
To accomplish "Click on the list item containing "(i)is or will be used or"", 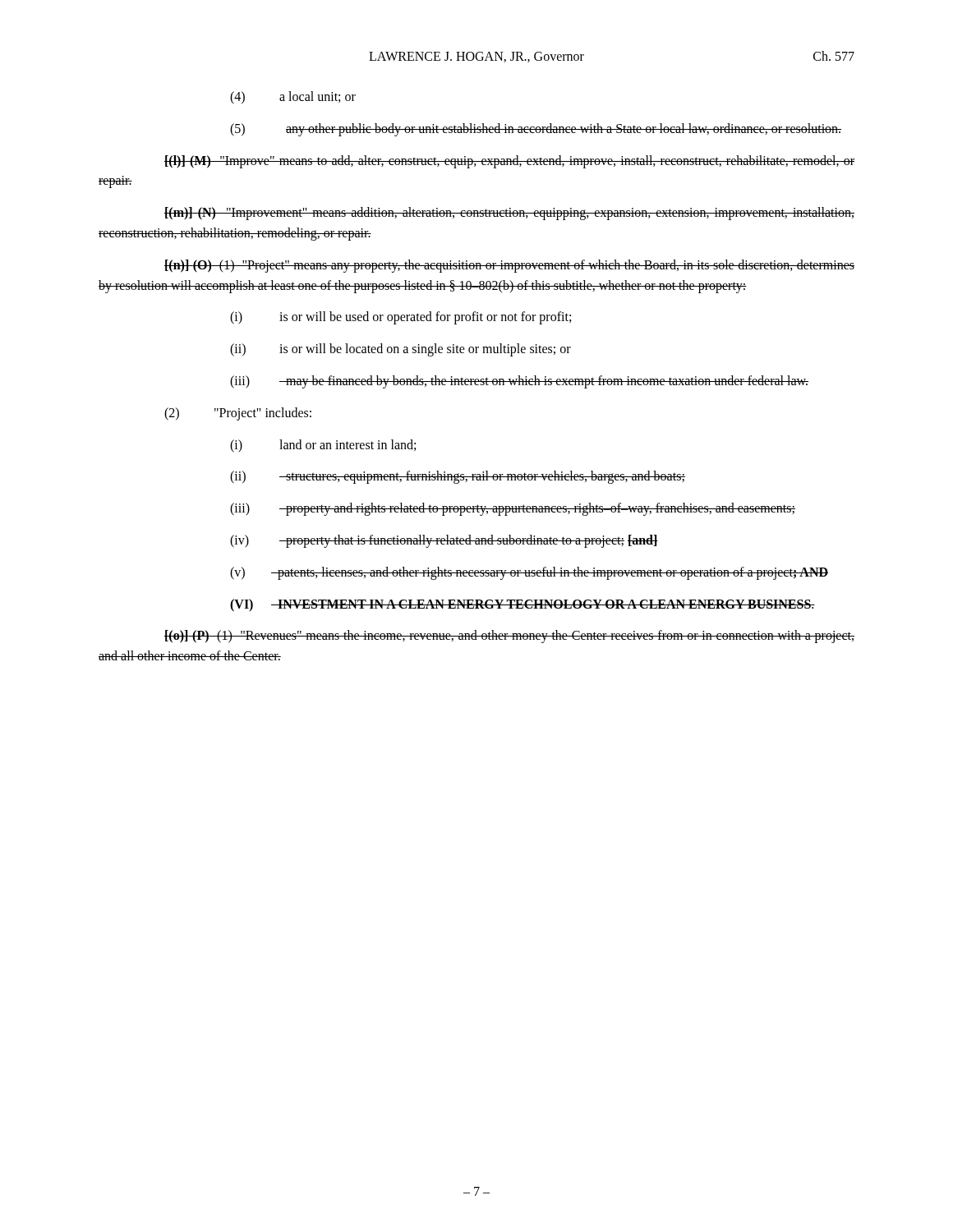I will pos(540,317).
